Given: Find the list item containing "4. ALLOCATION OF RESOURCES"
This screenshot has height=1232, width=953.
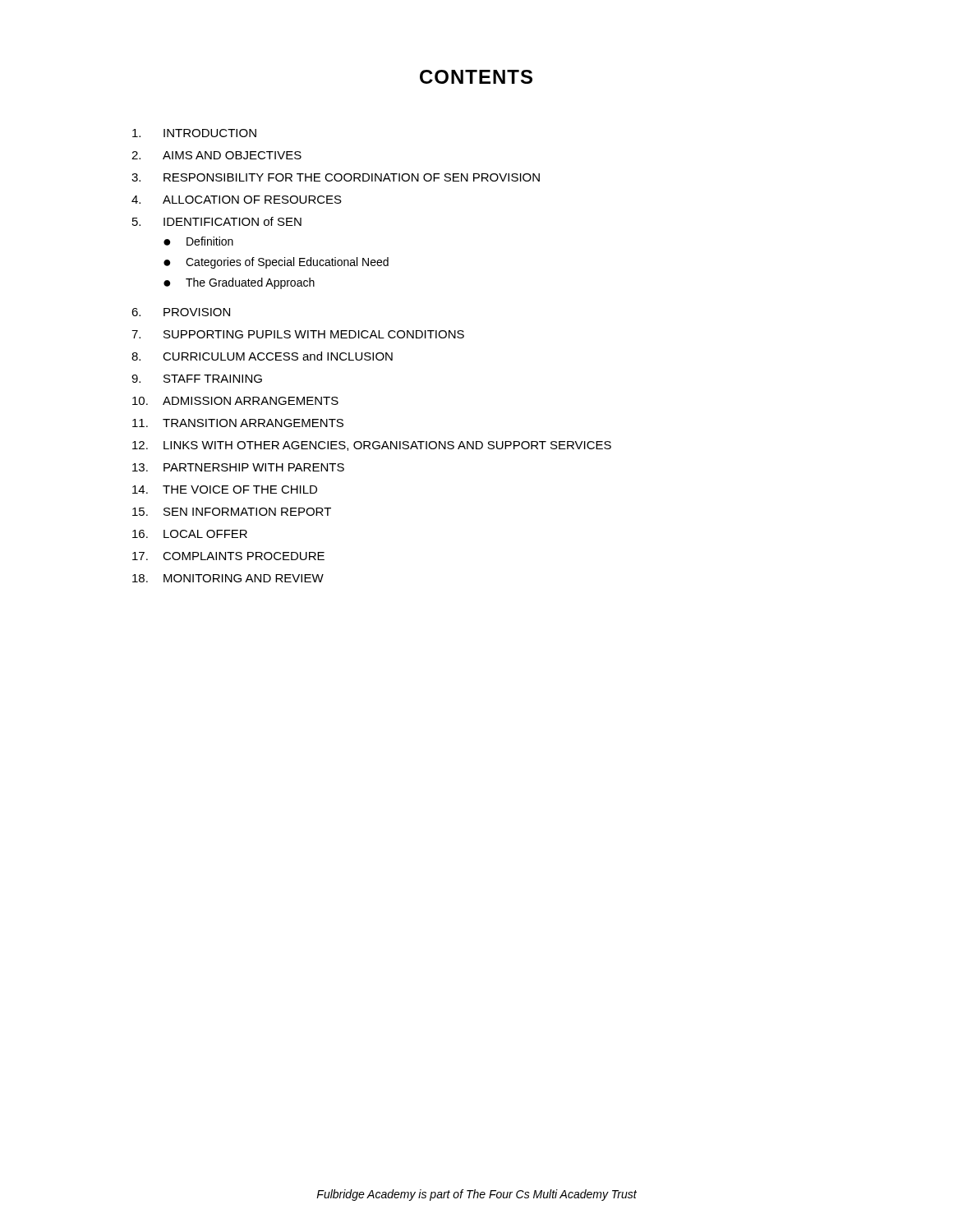Looking at the screenshot, I should [x=237, y=200].
